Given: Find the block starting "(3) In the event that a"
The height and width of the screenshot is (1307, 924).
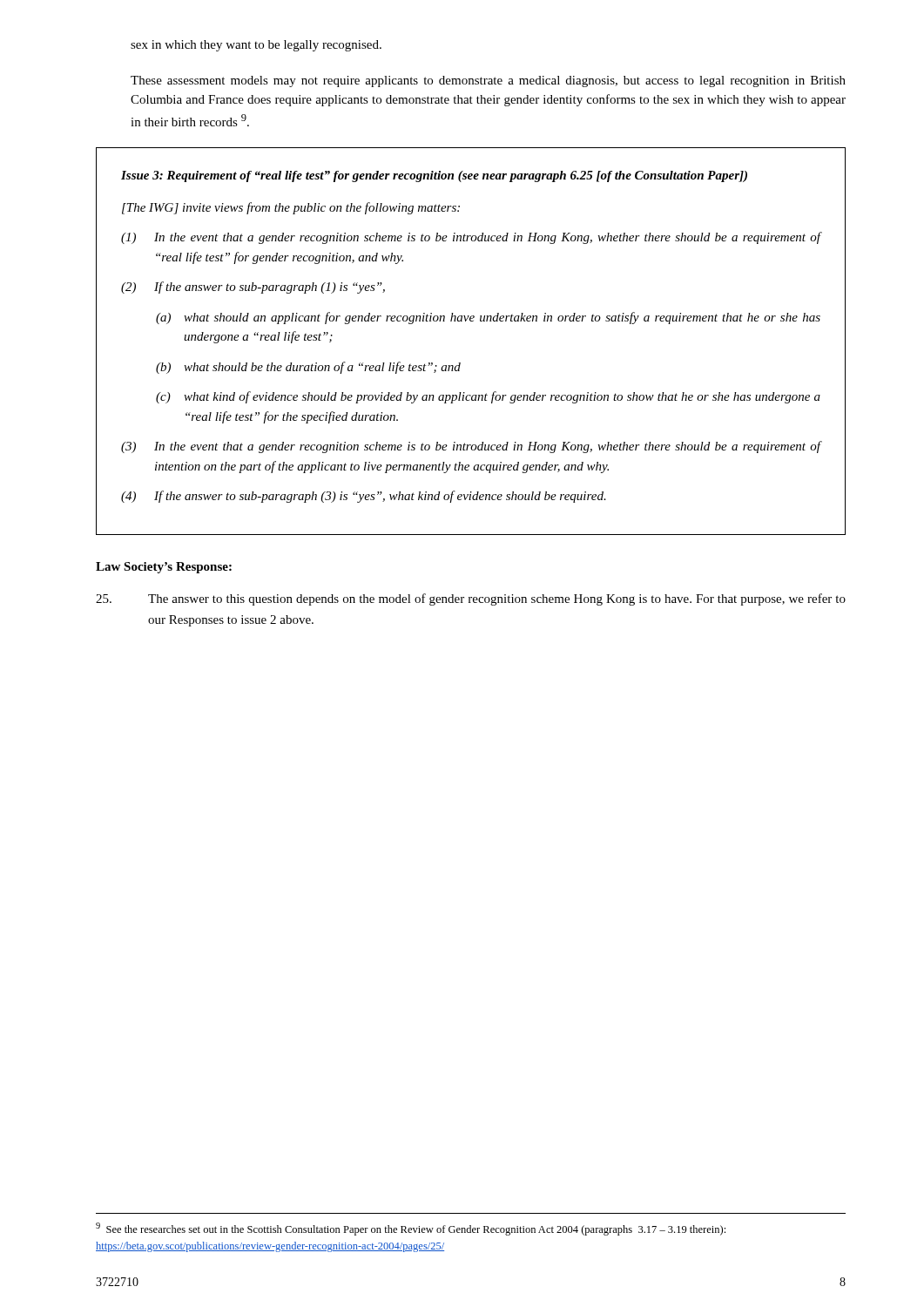Looking at the screenshot, I should click(x=471, y=456).
